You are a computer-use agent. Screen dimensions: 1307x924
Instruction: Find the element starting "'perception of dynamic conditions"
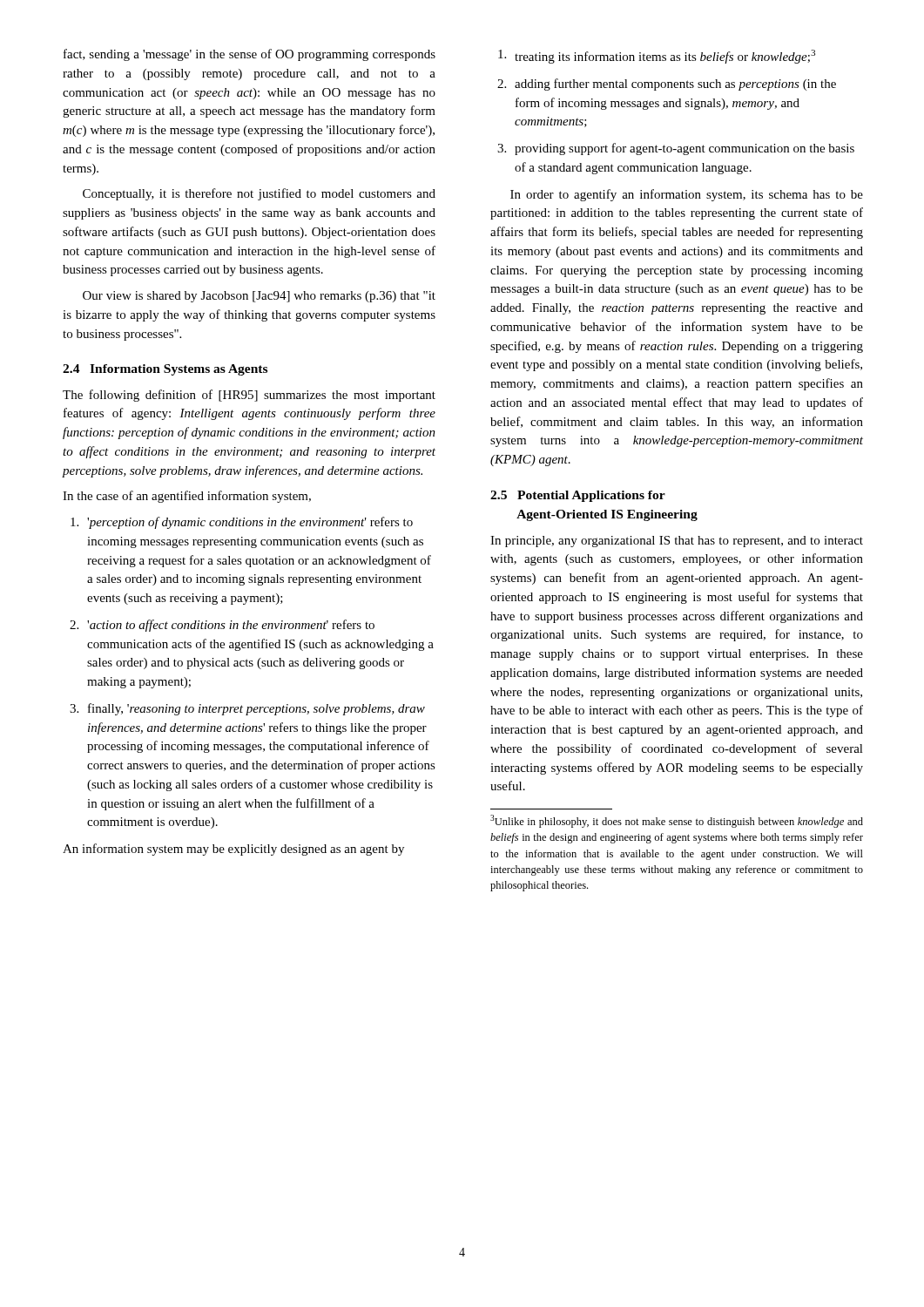click(253, 561)
